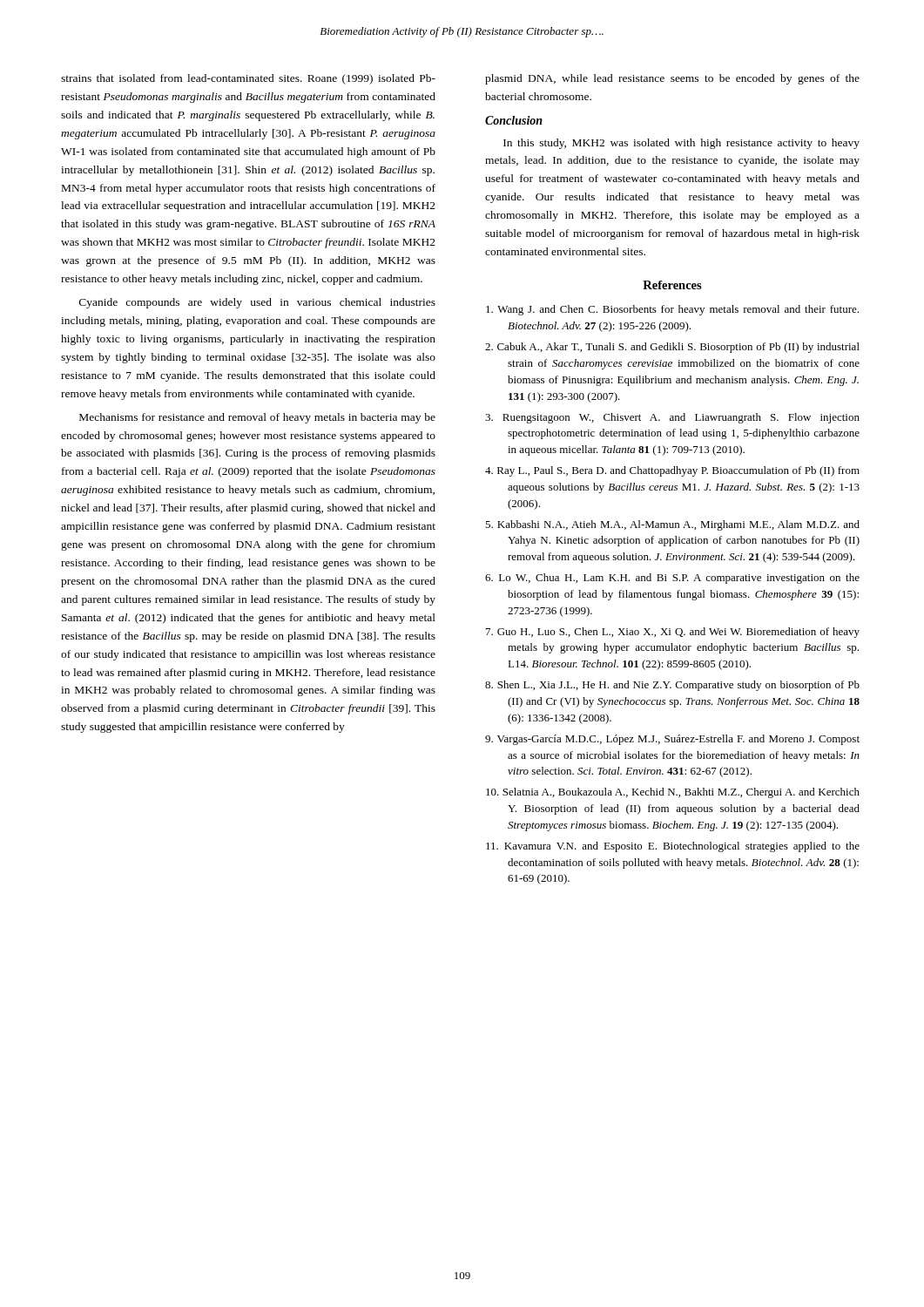924x1307 pixels.
Task: Find the list item that says "4. Ray L.,"
Action: 672,487
